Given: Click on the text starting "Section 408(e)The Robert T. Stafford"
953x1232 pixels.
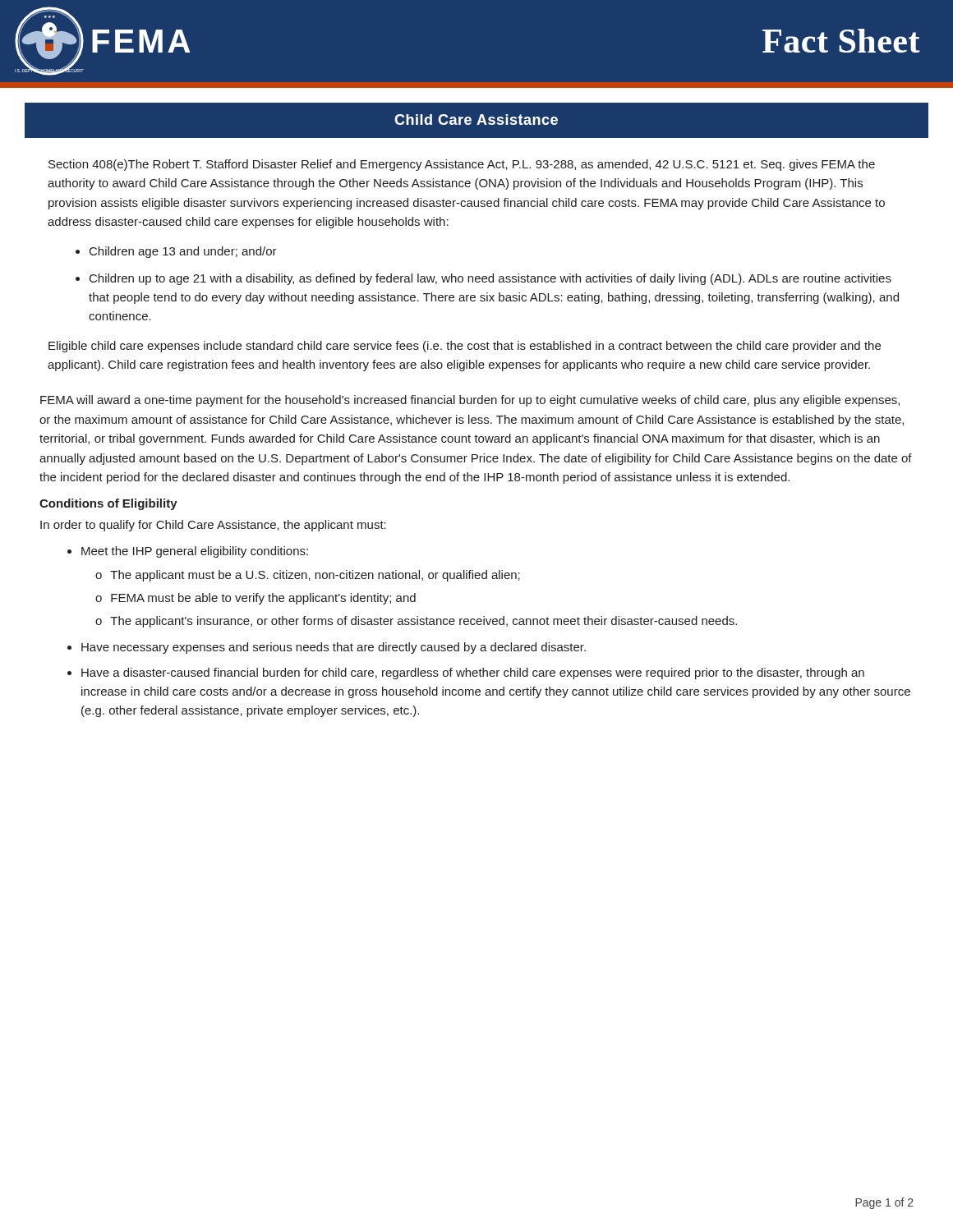Looking at the screenshot, I should 466,193.
